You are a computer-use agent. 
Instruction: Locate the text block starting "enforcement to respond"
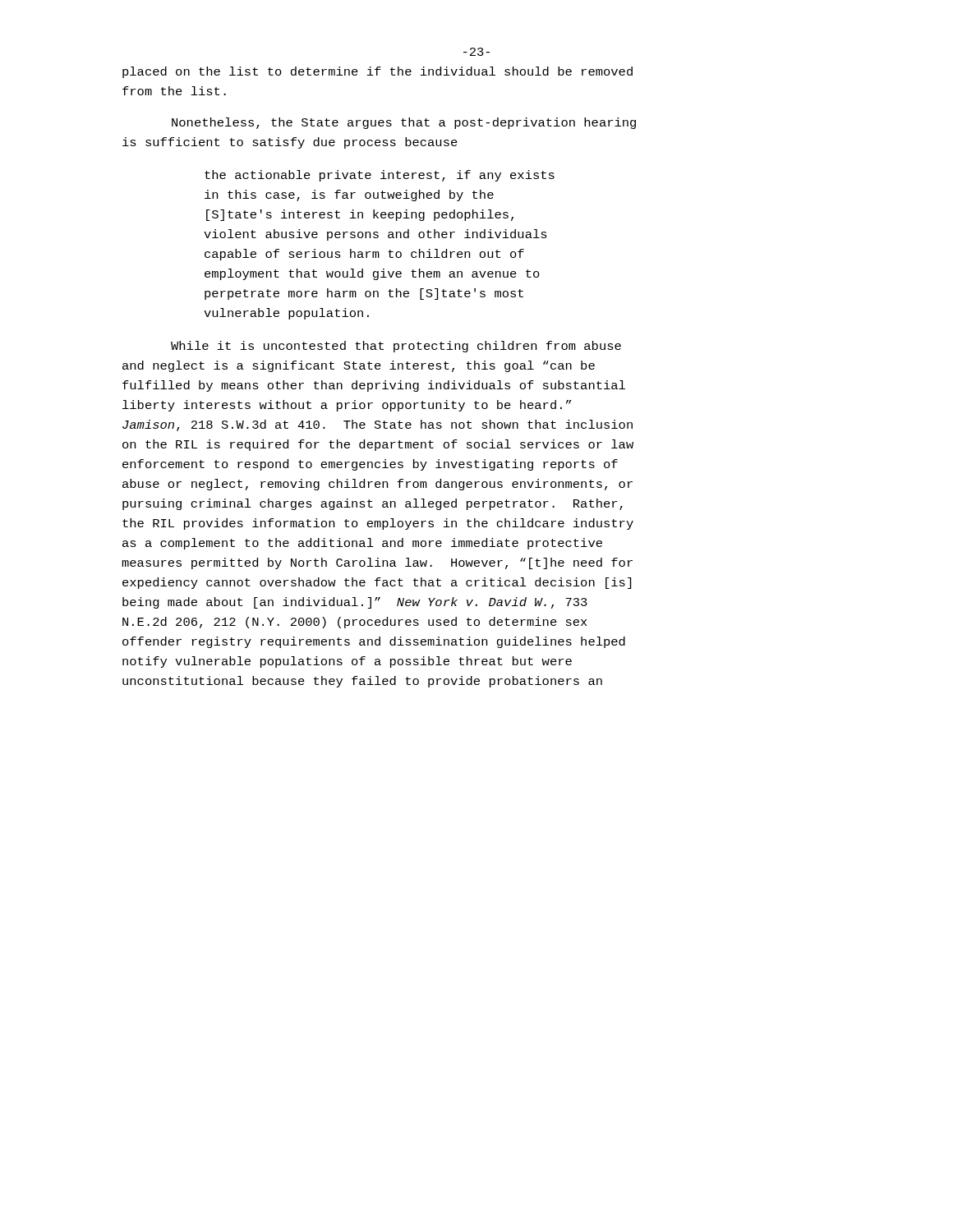[x=370, y=465]
